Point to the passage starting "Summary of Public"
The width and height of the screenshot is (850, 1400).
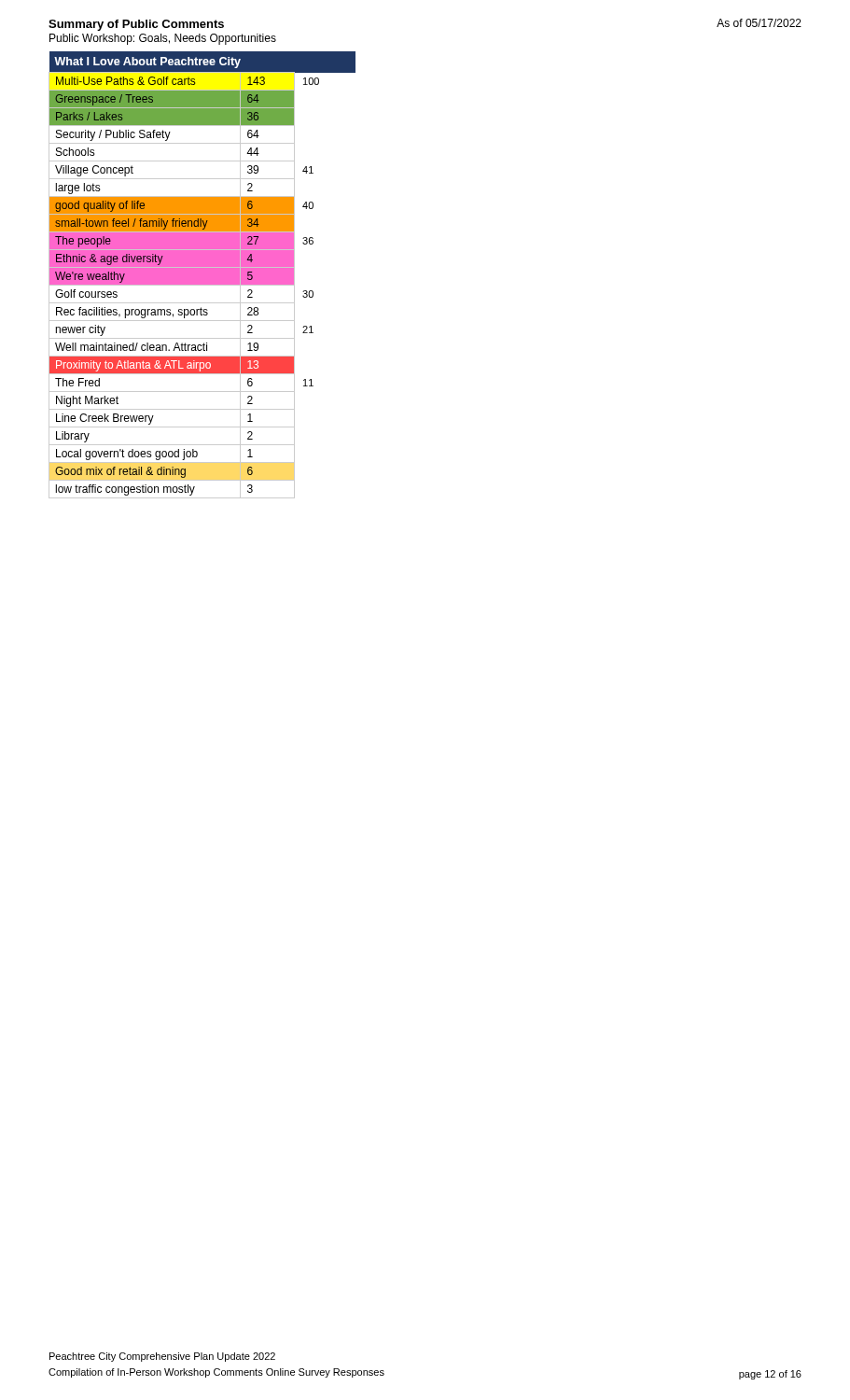162,31
